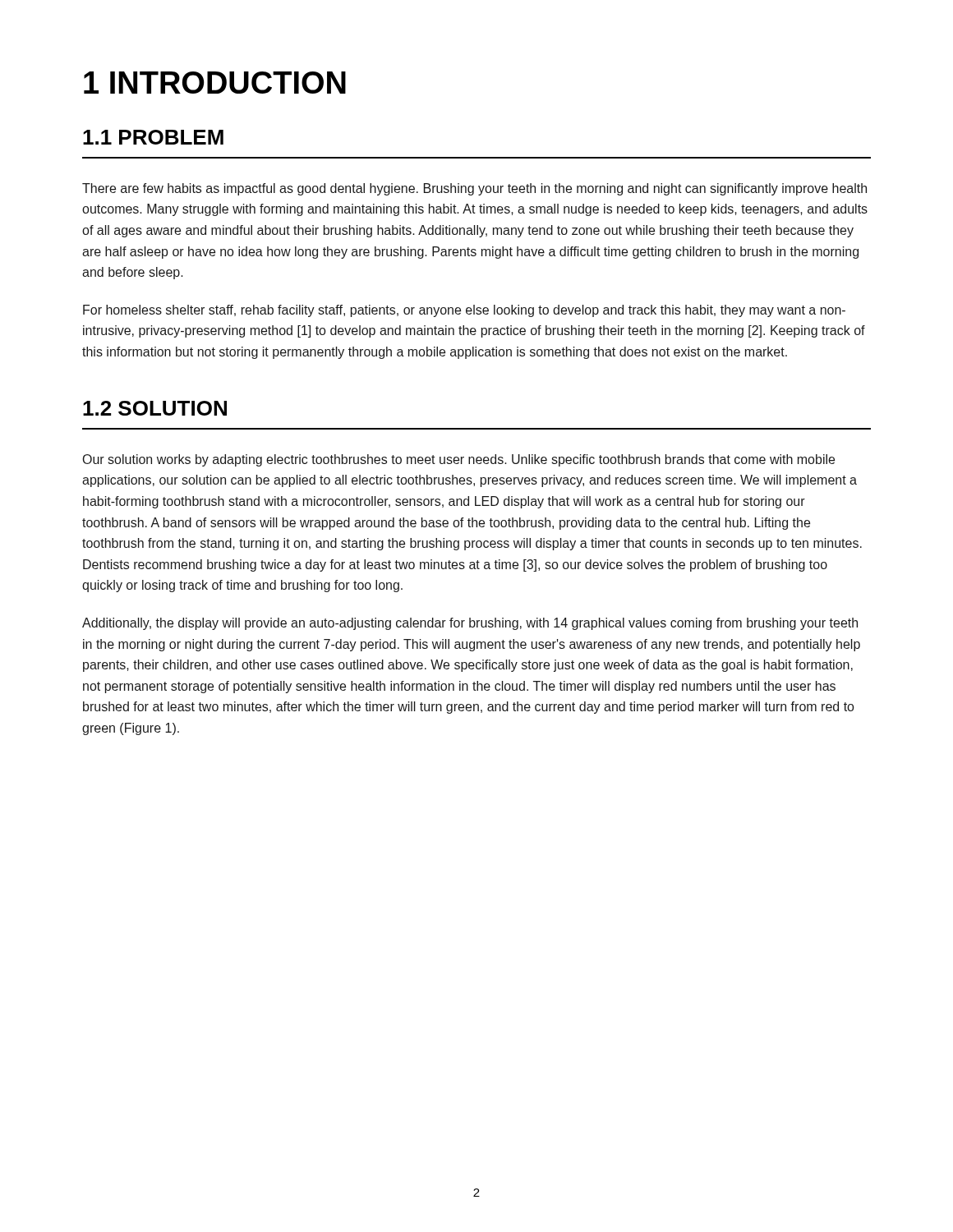The width and height of the screenshot is (953, 1232).
Task: Select the text starting "1.1 PROBLEM"
Action: coord(153,137)
